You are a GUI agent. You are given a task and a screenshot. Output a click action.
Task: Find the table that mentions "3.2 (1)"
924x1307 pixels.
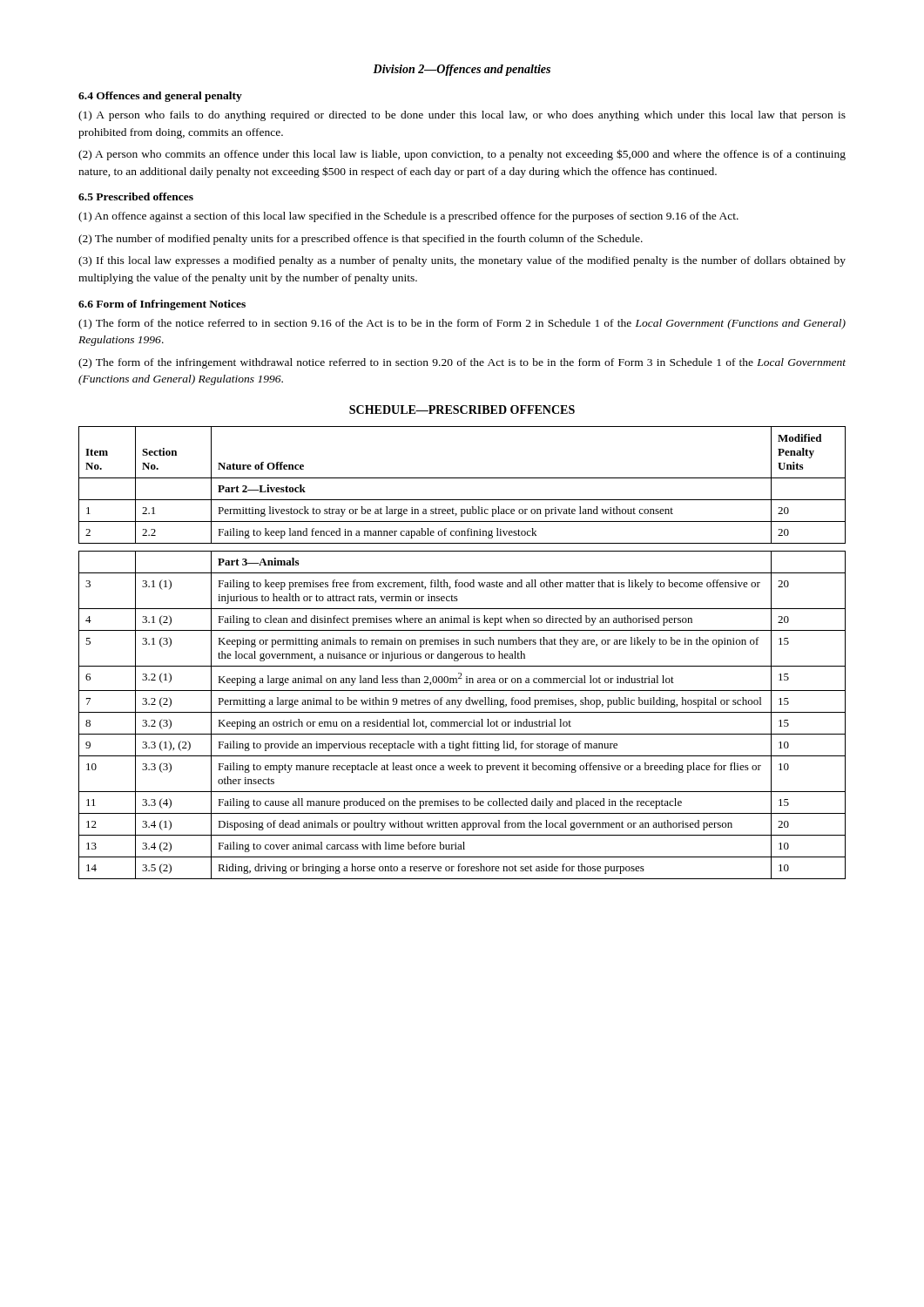[462, 653]
